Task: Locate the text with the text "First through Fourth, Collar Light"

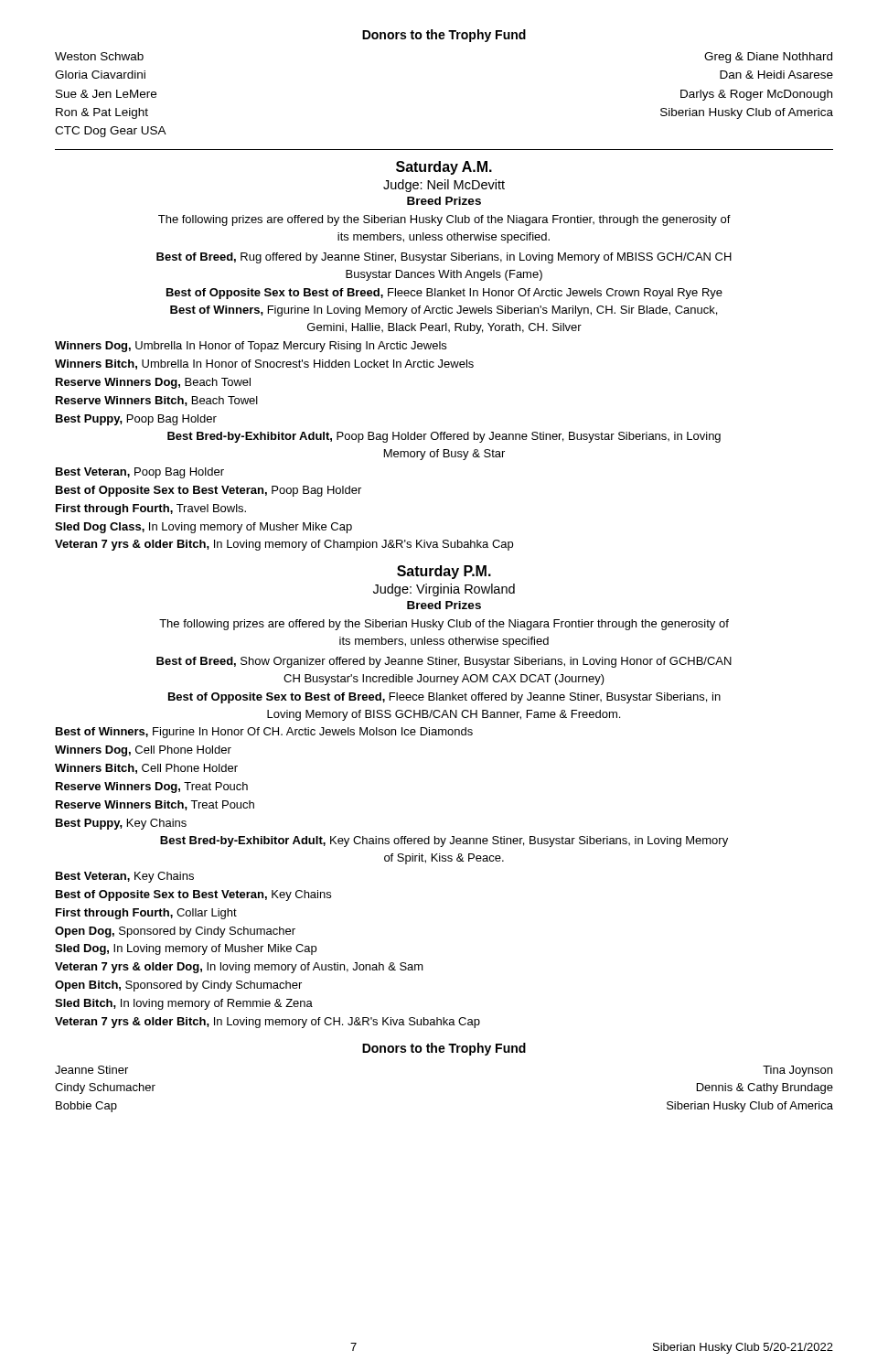Action: pos(146,912)
